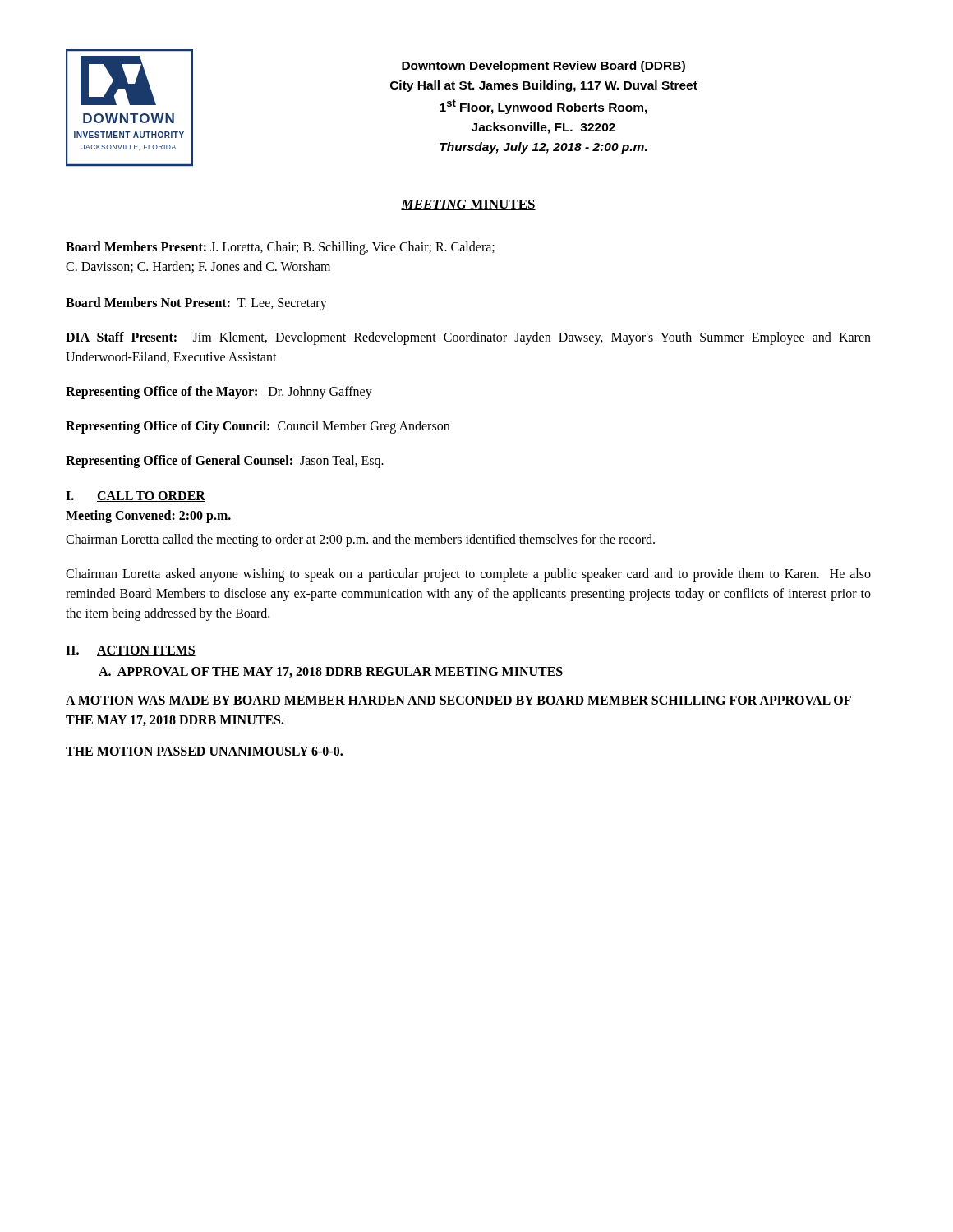Locate the element starting "A. APPROVAL OF THE MAY"
Screen dimensions: 1232x953
point(331,671)
